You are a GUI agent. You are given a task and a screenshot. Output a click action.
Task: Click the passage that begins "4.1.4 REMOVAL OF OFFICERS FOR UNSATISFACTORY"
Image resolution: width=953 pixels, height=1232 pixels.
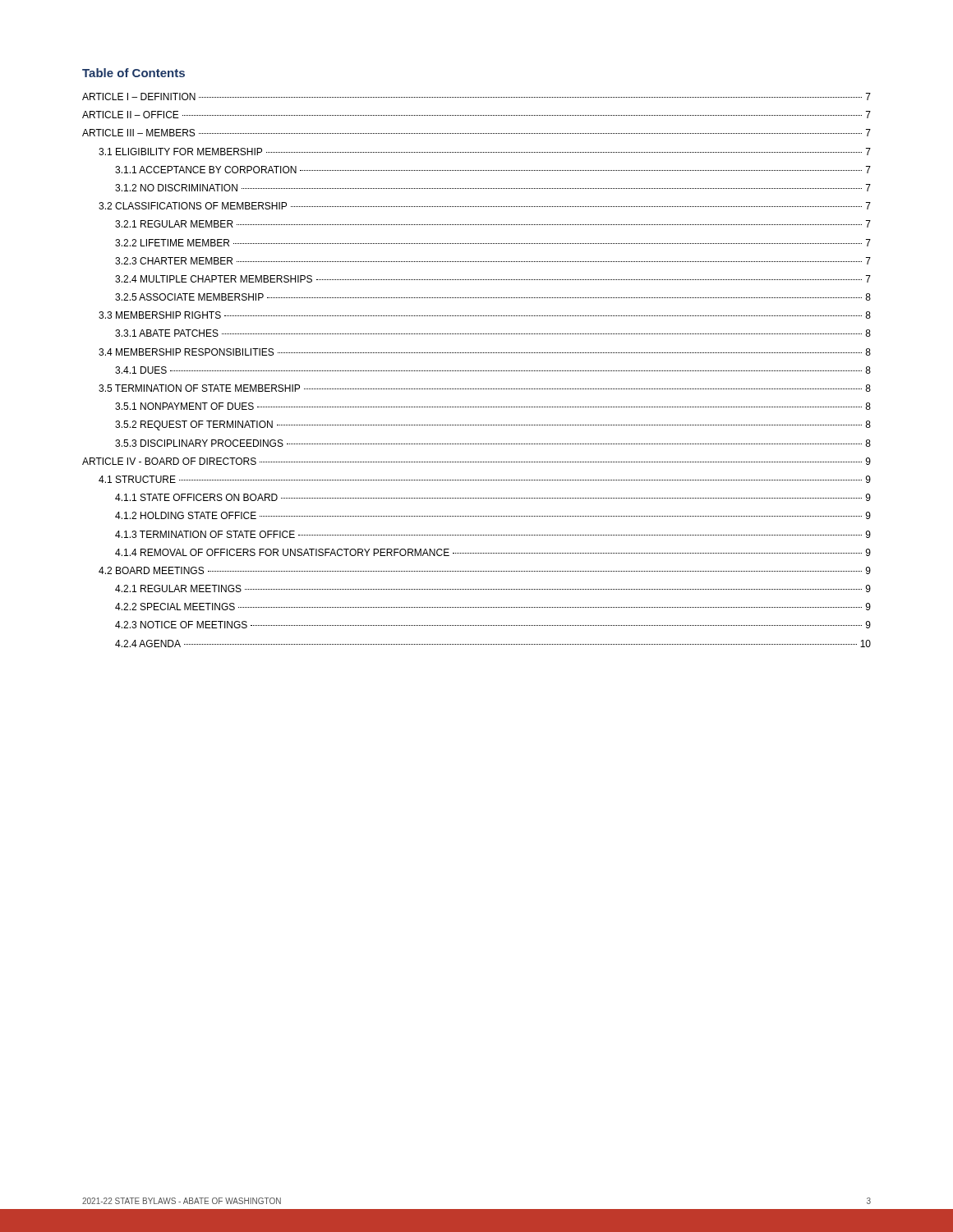pos(493,553)
